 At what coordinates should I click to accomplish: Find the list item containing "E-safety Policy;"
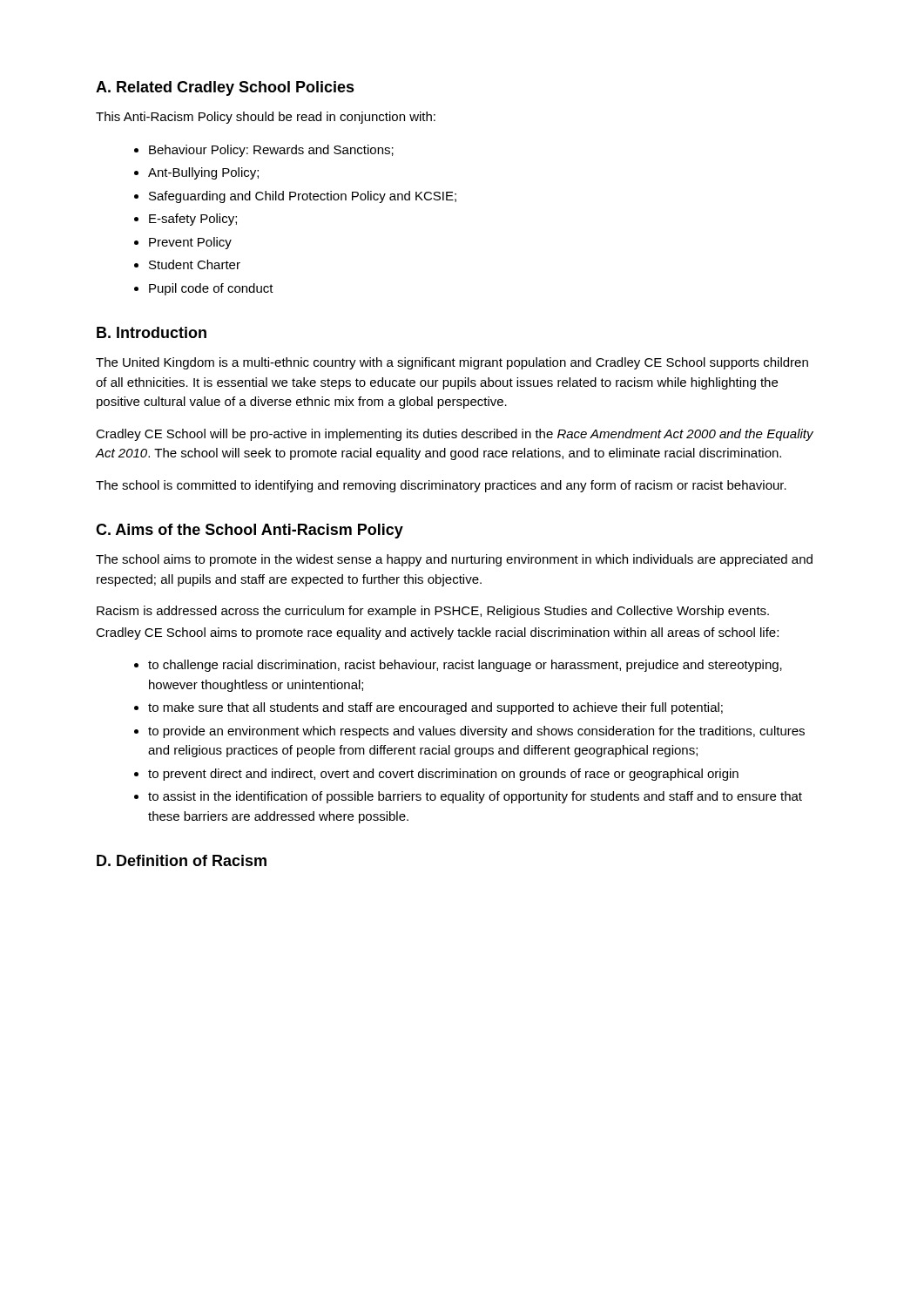point(193,218)
